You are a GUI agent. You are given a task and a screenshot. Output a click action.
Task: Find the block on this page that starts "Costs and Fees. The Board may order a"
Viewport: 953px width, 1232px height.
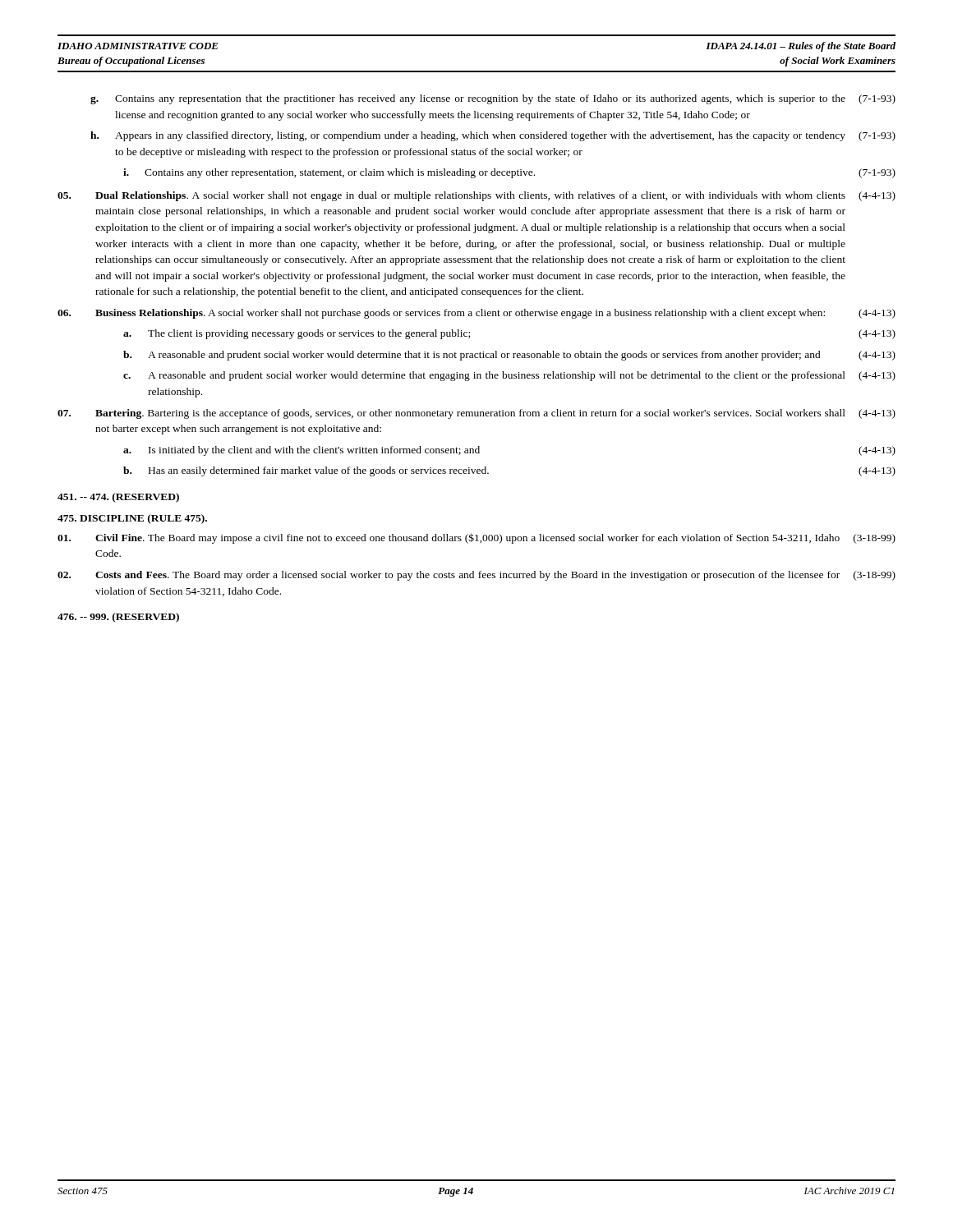pyautogui.click(x=476, y=583)
